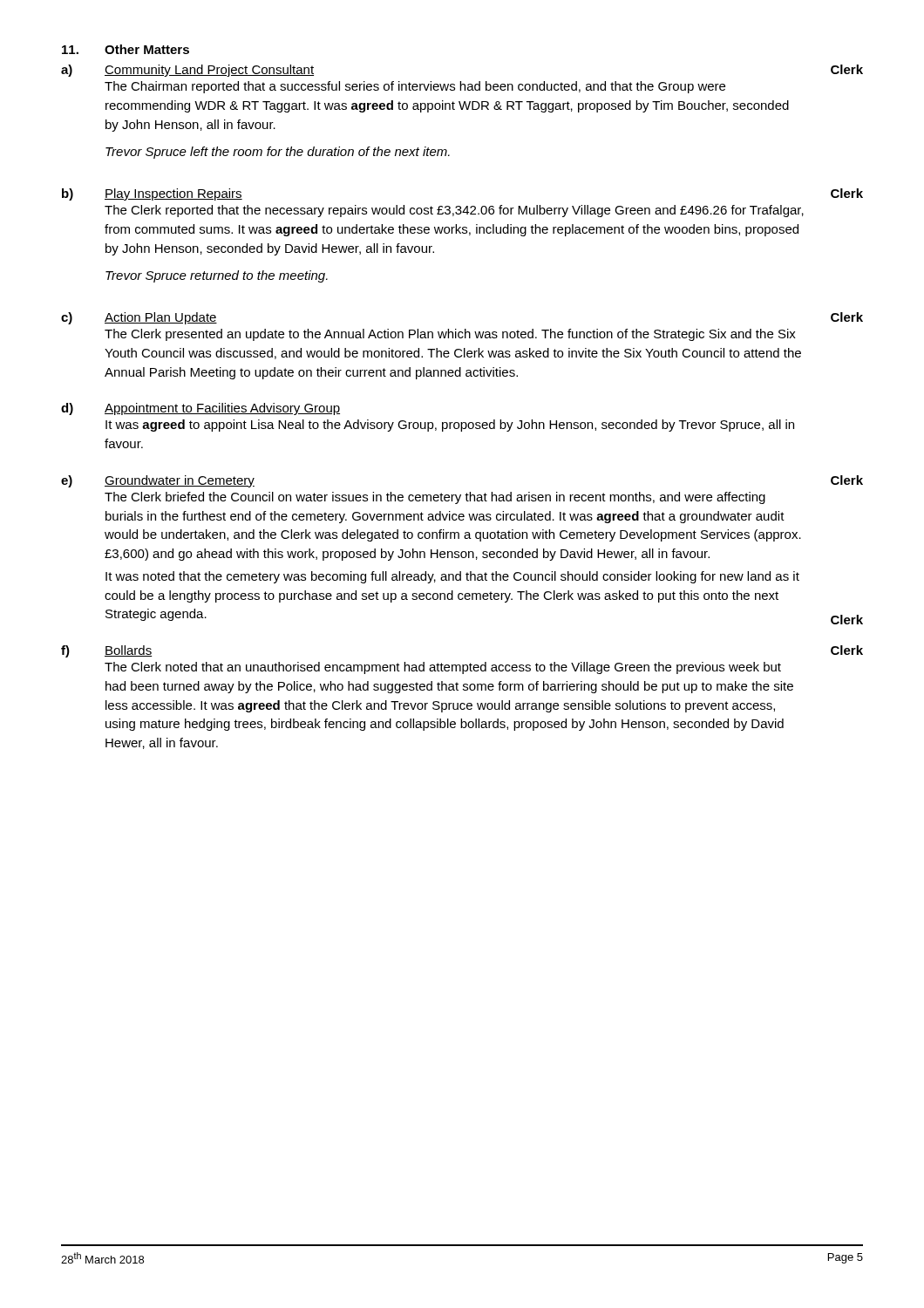Select the text block starting "Action Plan Update"
The height and width of the screenshot is (1308, 924).
(x=161, y=317)
